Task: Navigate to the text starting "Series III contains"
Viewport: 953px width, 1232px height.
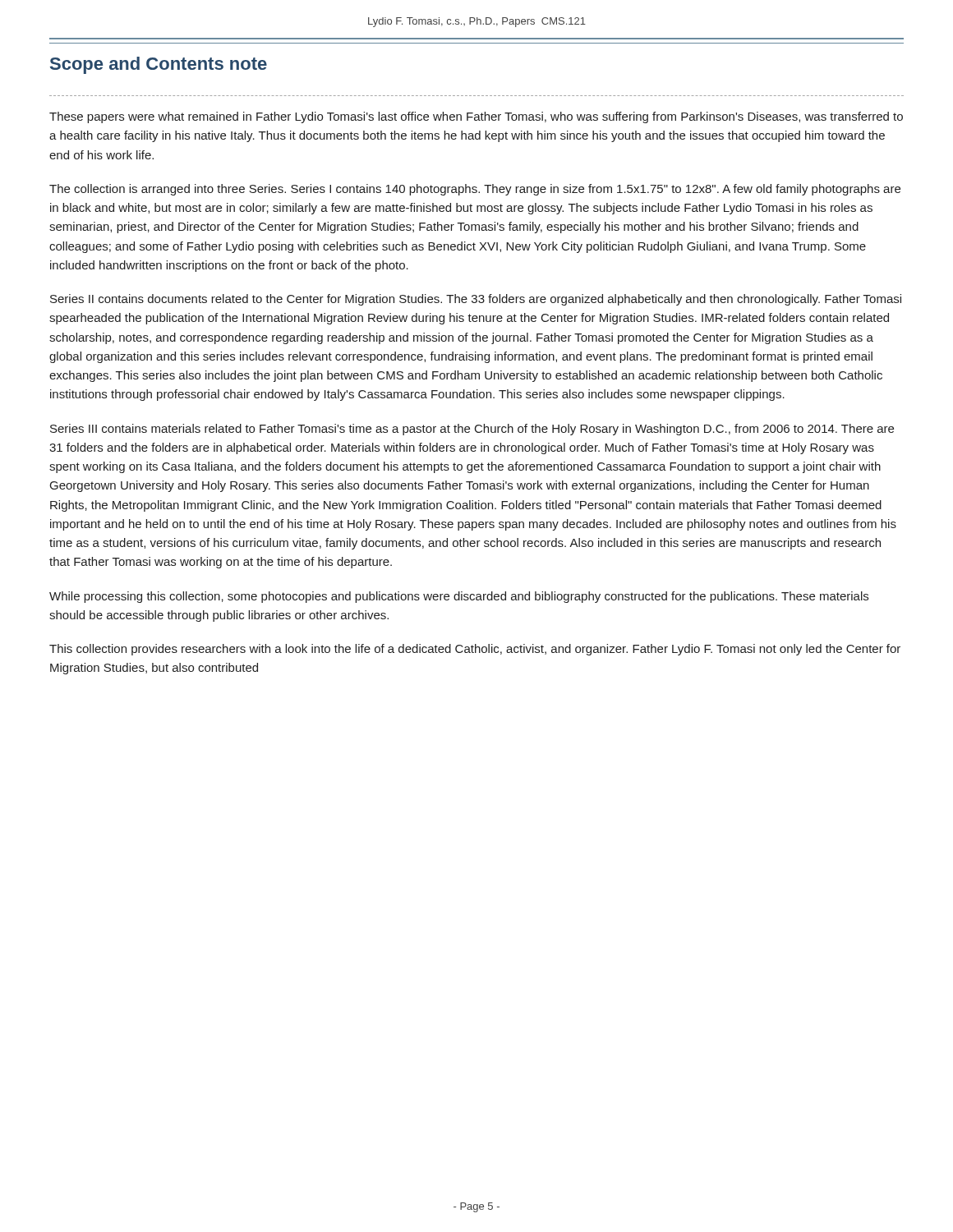Action: tap(476, 495)
